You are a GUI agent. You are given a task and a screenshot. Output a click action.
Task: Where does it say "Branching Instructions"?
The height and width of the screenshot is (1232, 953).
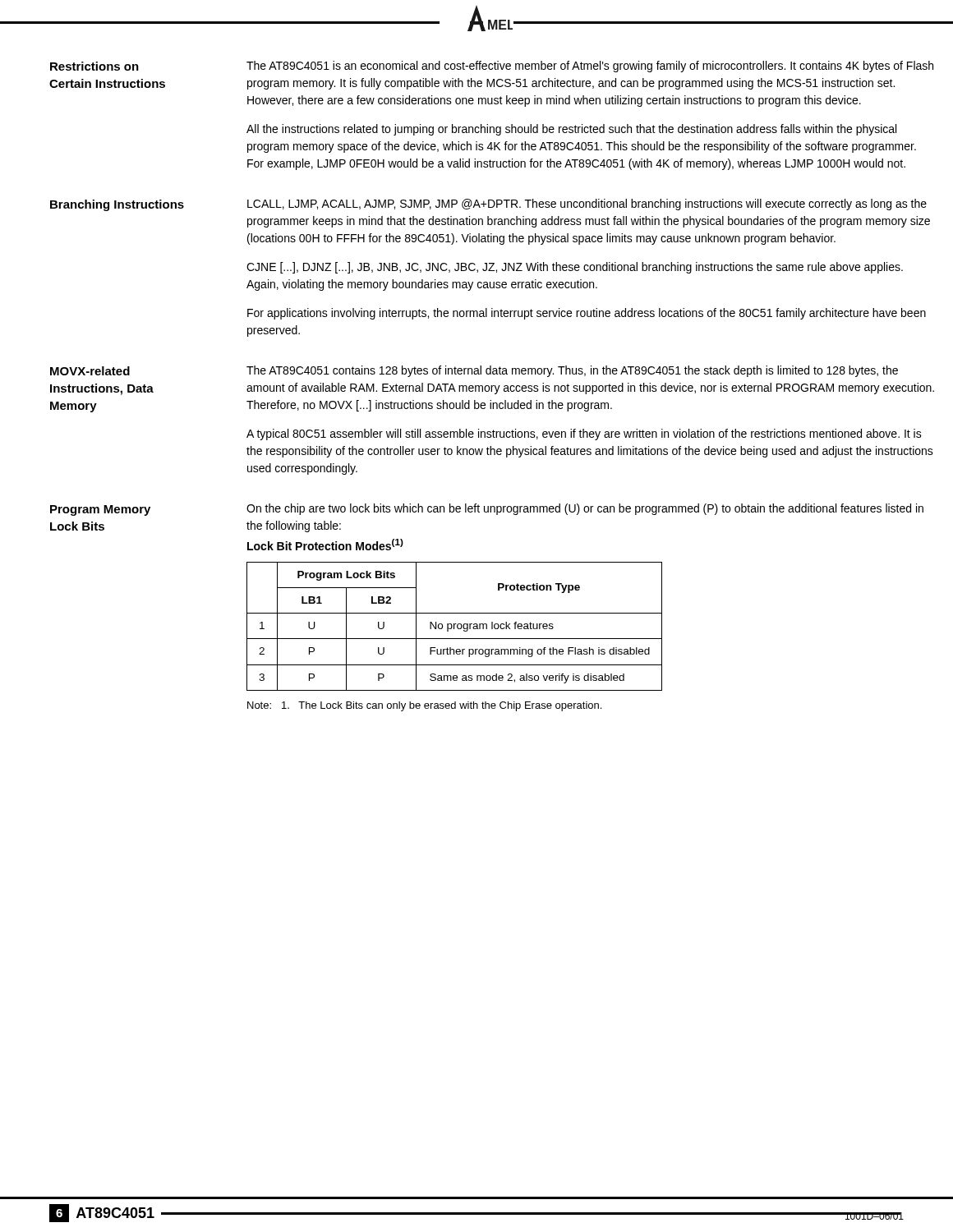point(117,204)
